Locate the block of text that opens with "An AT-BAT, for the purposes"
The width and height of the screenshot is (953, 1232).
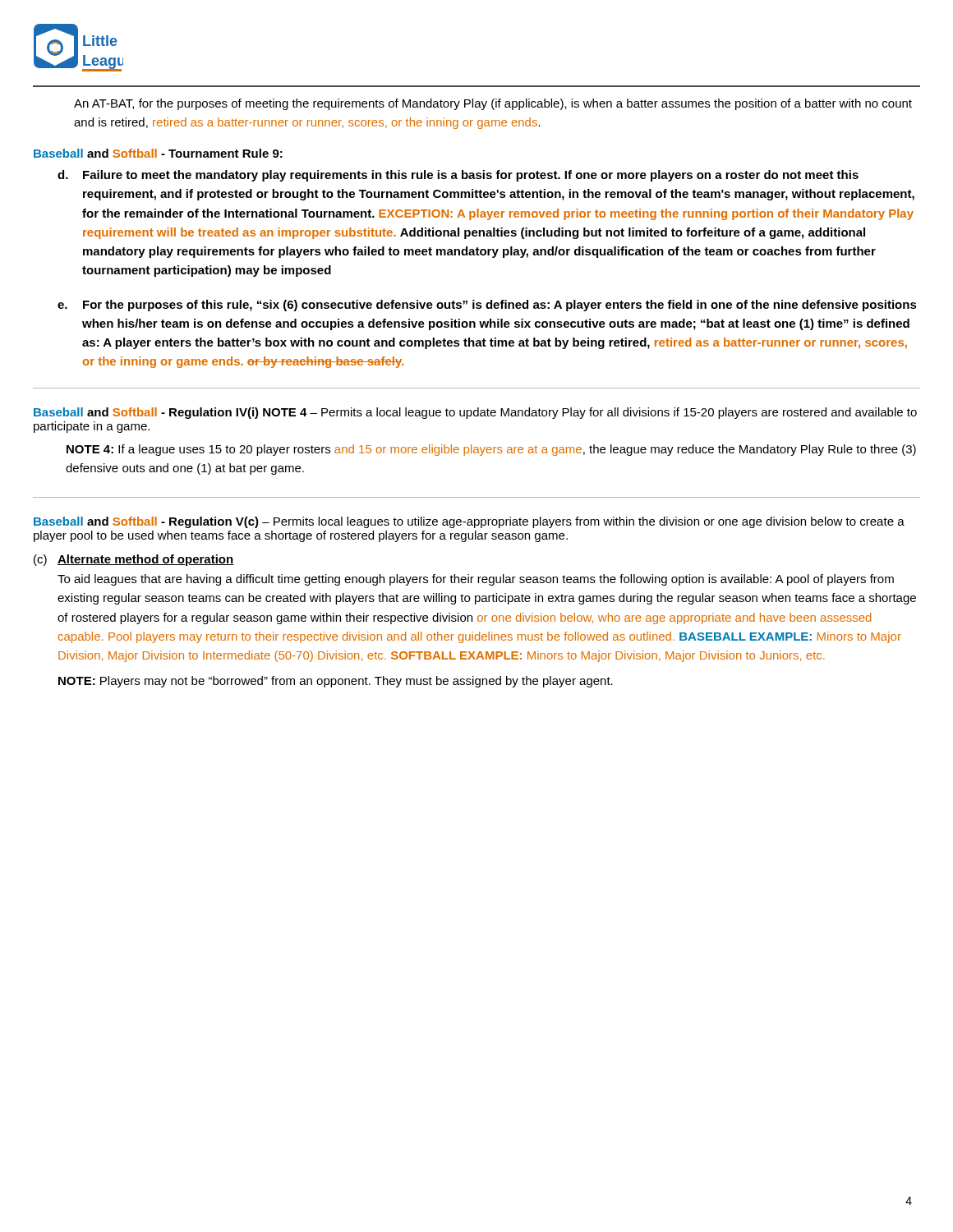493,112
